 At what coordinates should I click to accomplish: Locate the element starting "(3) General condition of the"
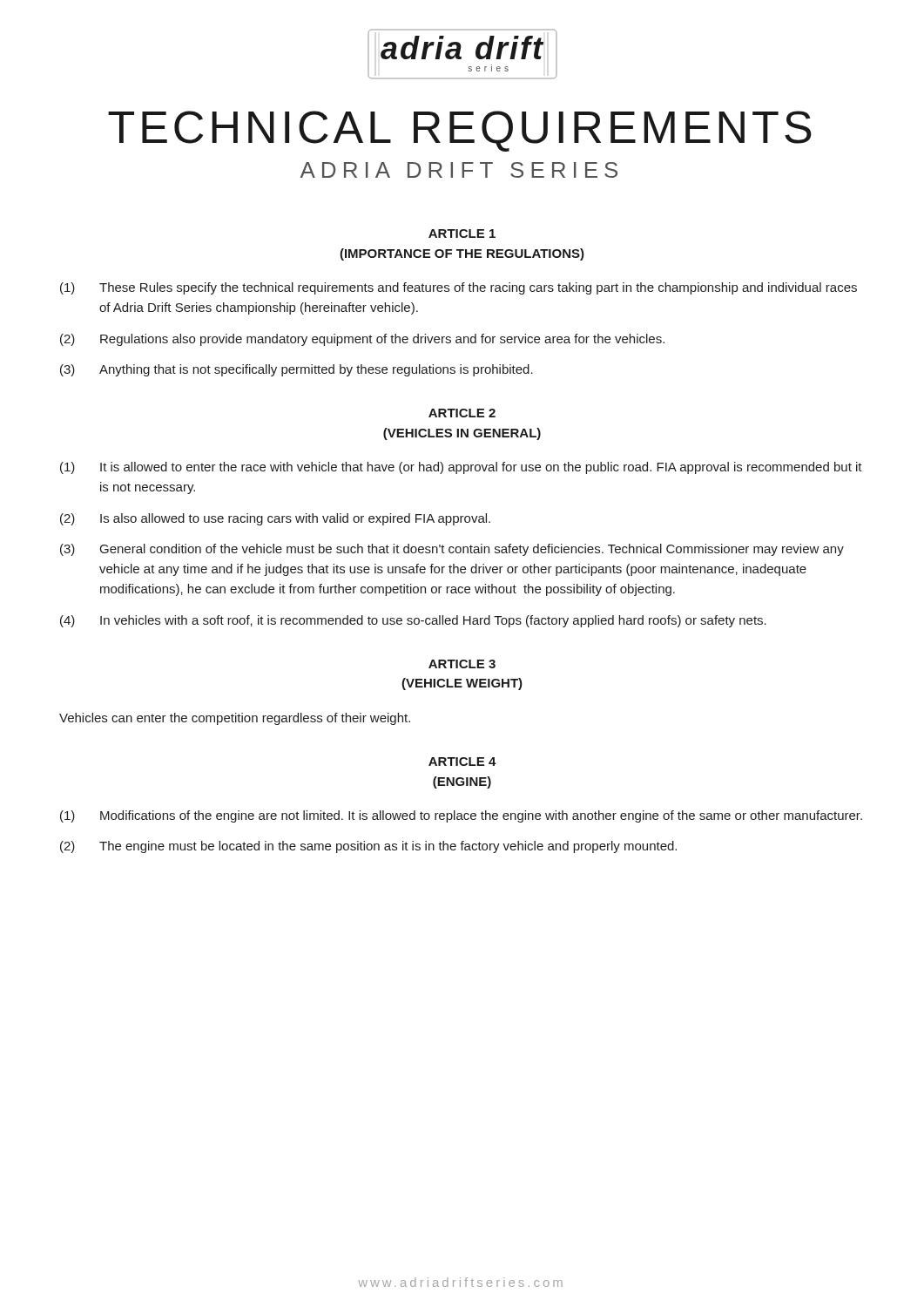[x=462, y=569]
